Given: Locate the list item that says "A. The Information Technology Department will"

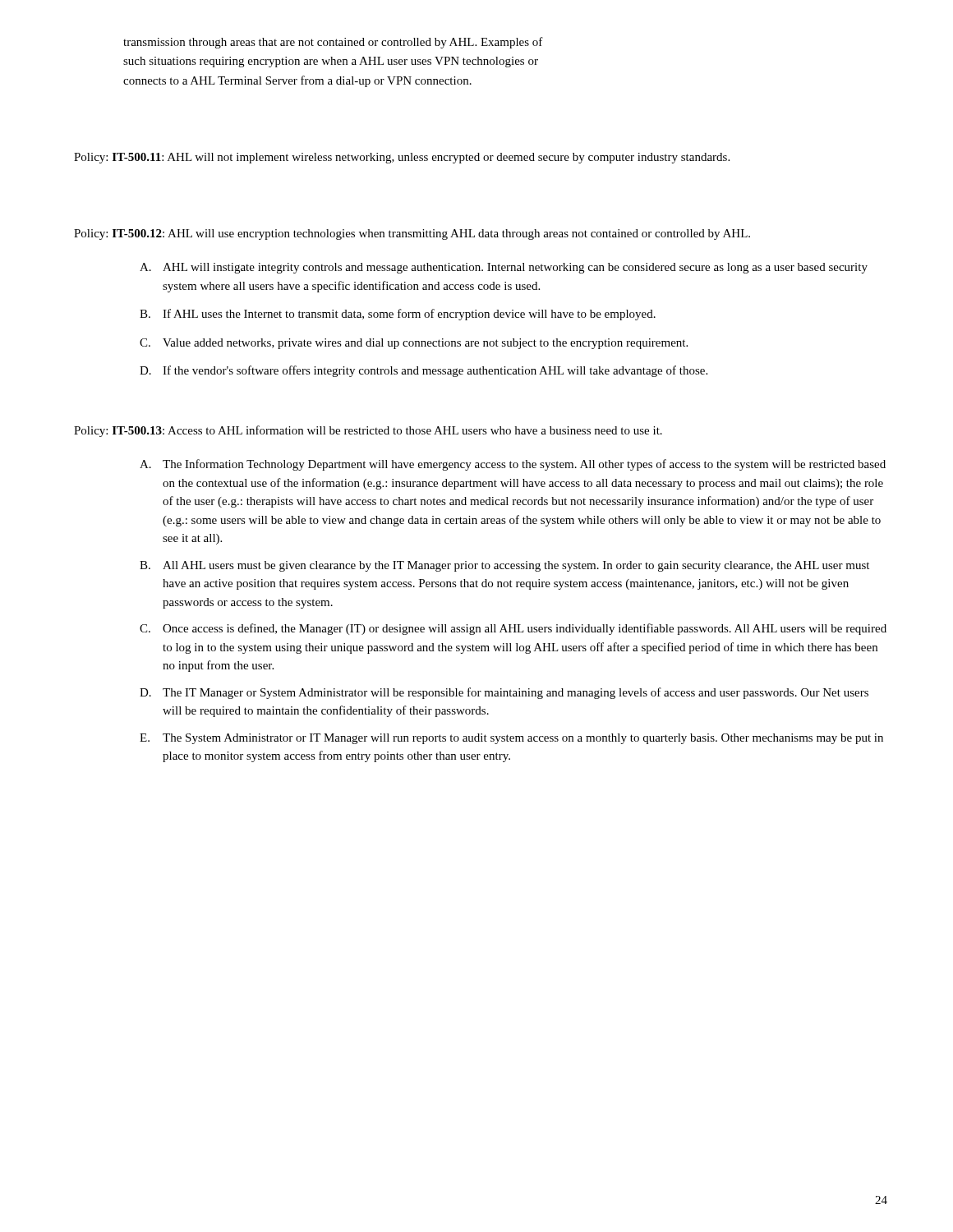Looking at the screenshot, I should [x=513, y=501].
